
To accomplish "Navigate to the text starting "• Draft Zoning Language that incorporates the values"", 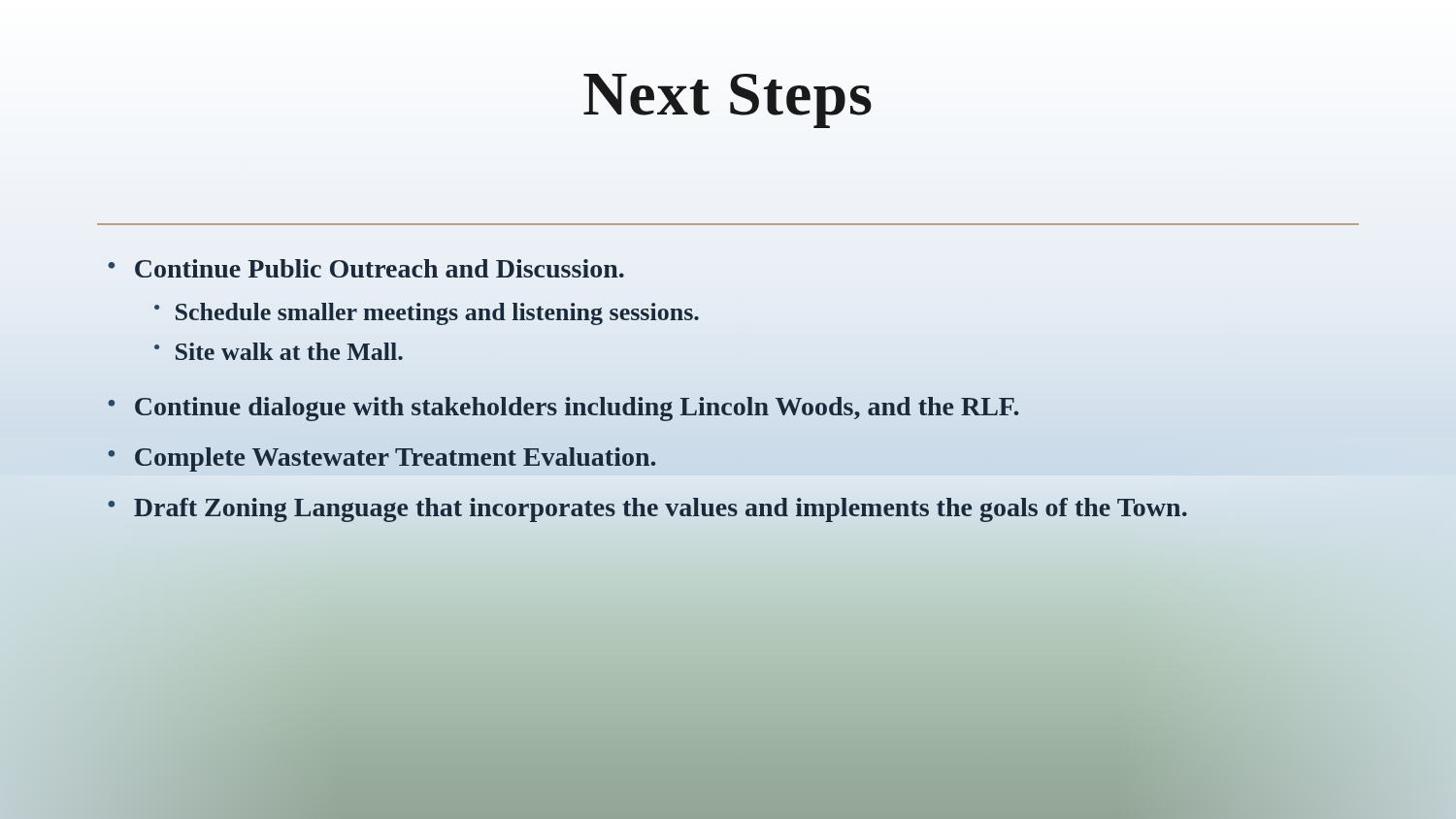I will pos(647,507).
